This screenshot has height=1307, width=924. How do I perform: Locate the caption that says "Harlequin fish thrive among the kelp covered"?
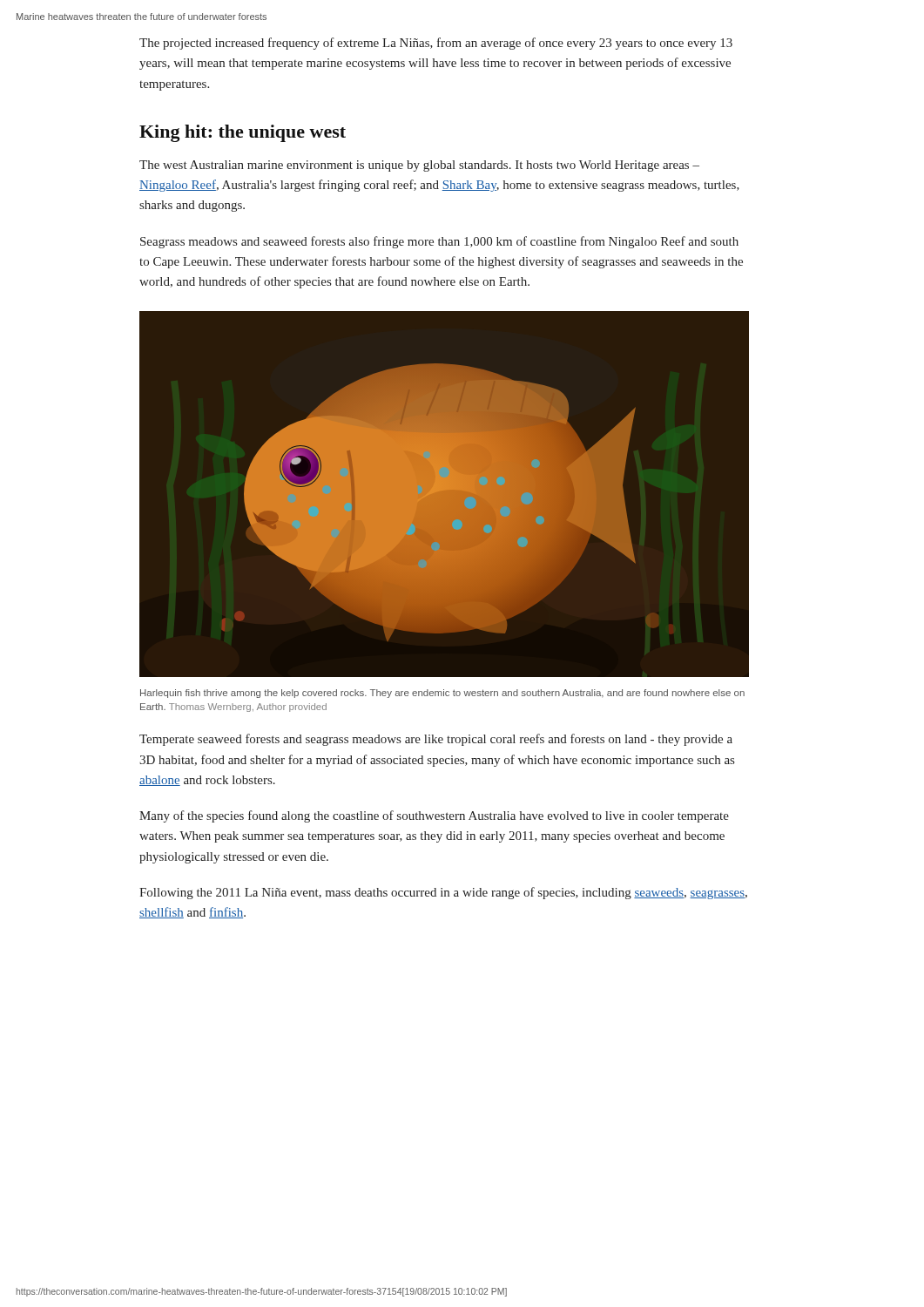442,700
